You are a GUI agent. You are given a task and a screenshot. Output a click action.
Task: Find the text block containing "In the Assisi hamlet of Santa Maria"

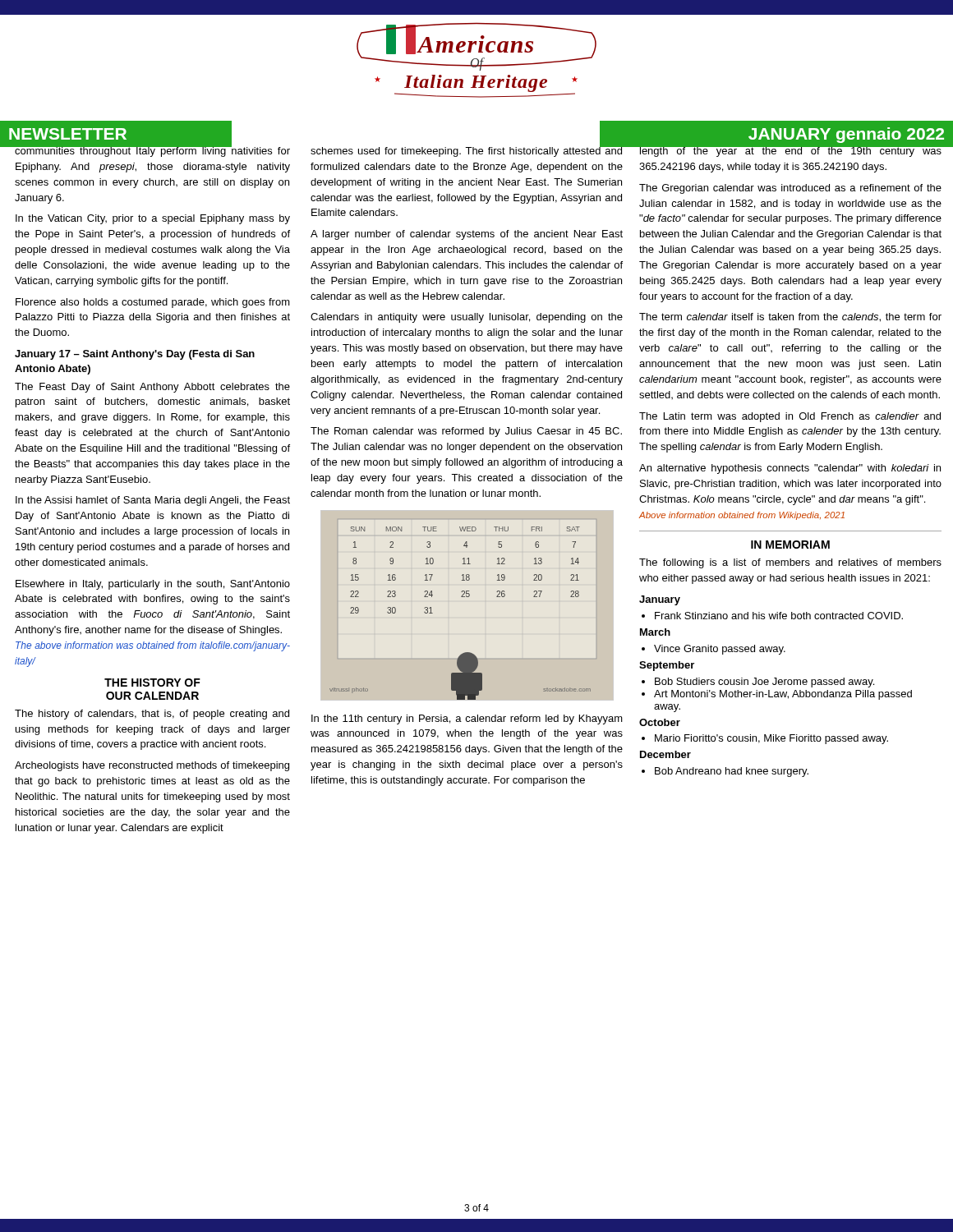152,532
